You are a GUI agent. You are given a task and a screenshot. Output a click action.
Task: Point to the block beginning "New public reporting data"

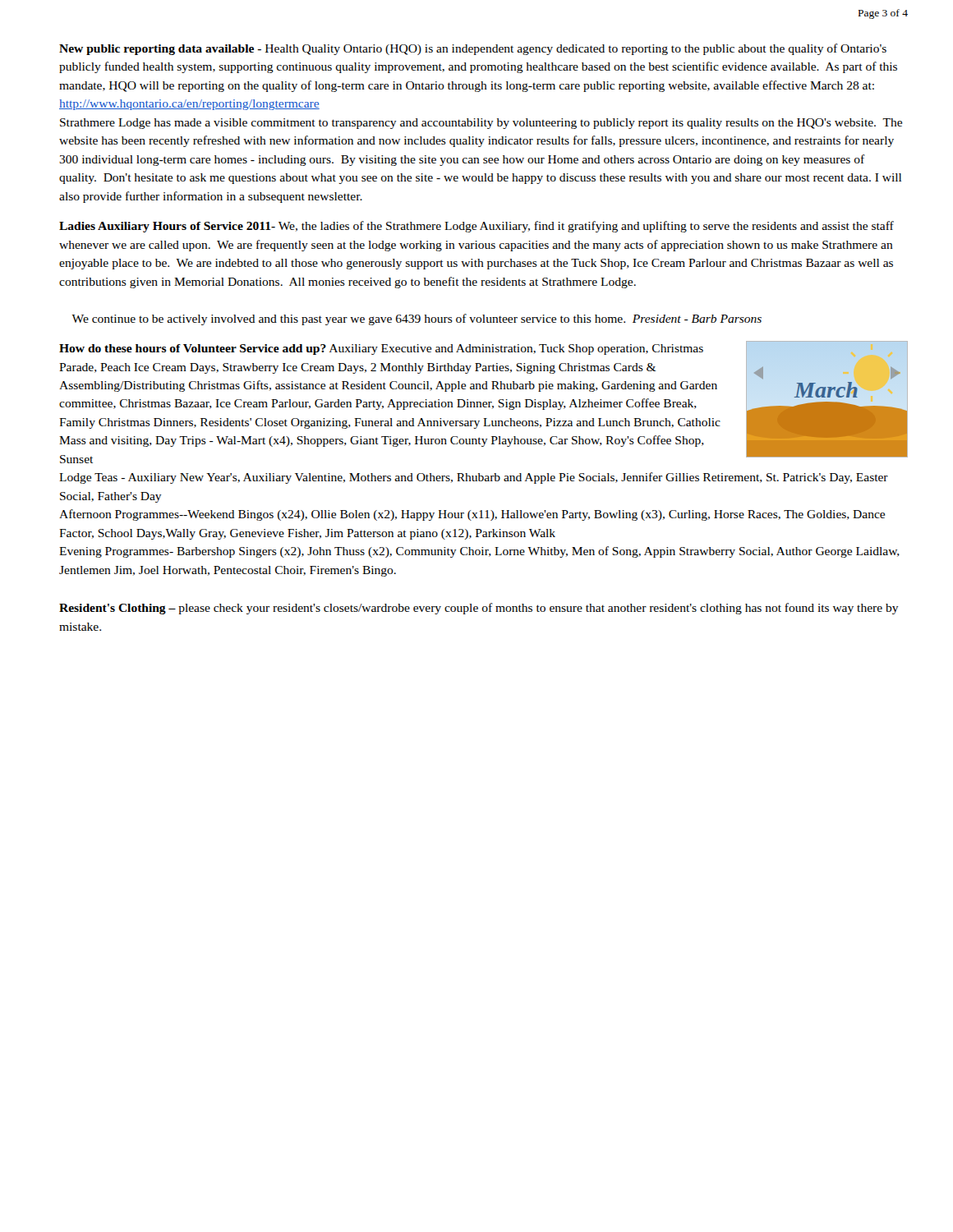[481, 122]
